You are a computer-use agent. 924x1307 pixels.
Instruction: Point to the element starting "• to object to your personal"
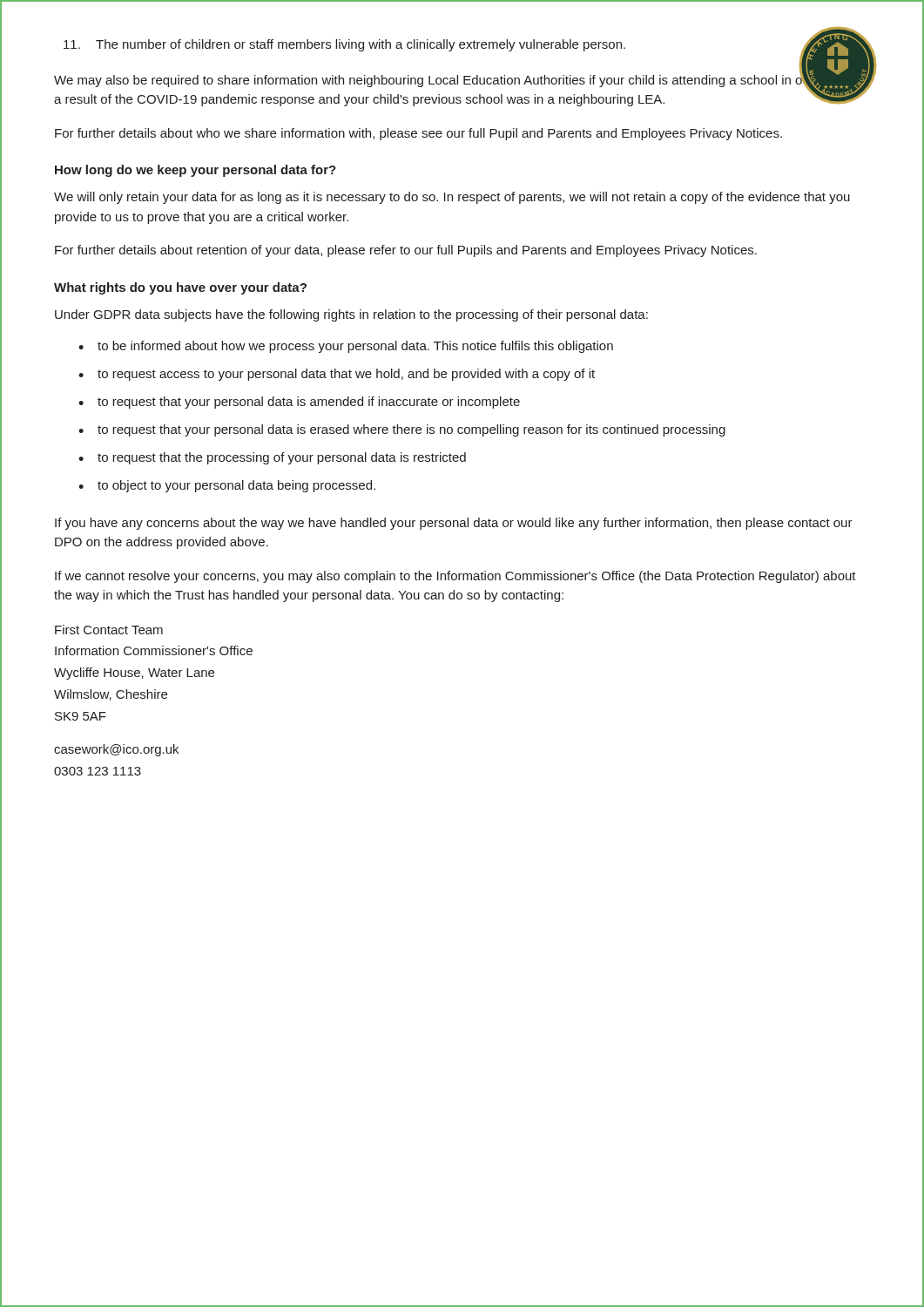point(227,488)
